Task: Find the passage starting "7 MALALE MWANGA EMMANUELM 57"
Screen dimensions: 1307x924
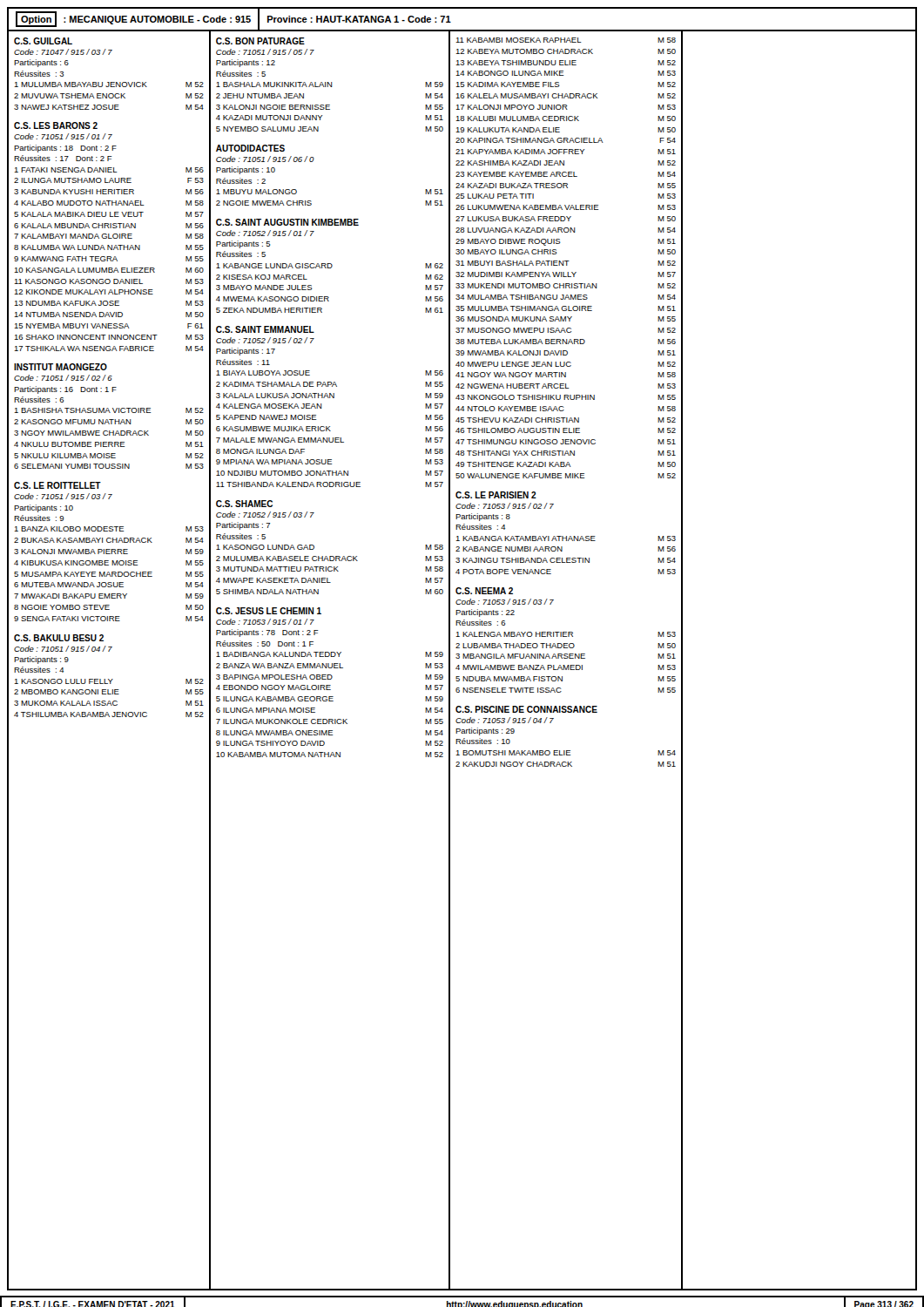Action: tap(330, 440)
